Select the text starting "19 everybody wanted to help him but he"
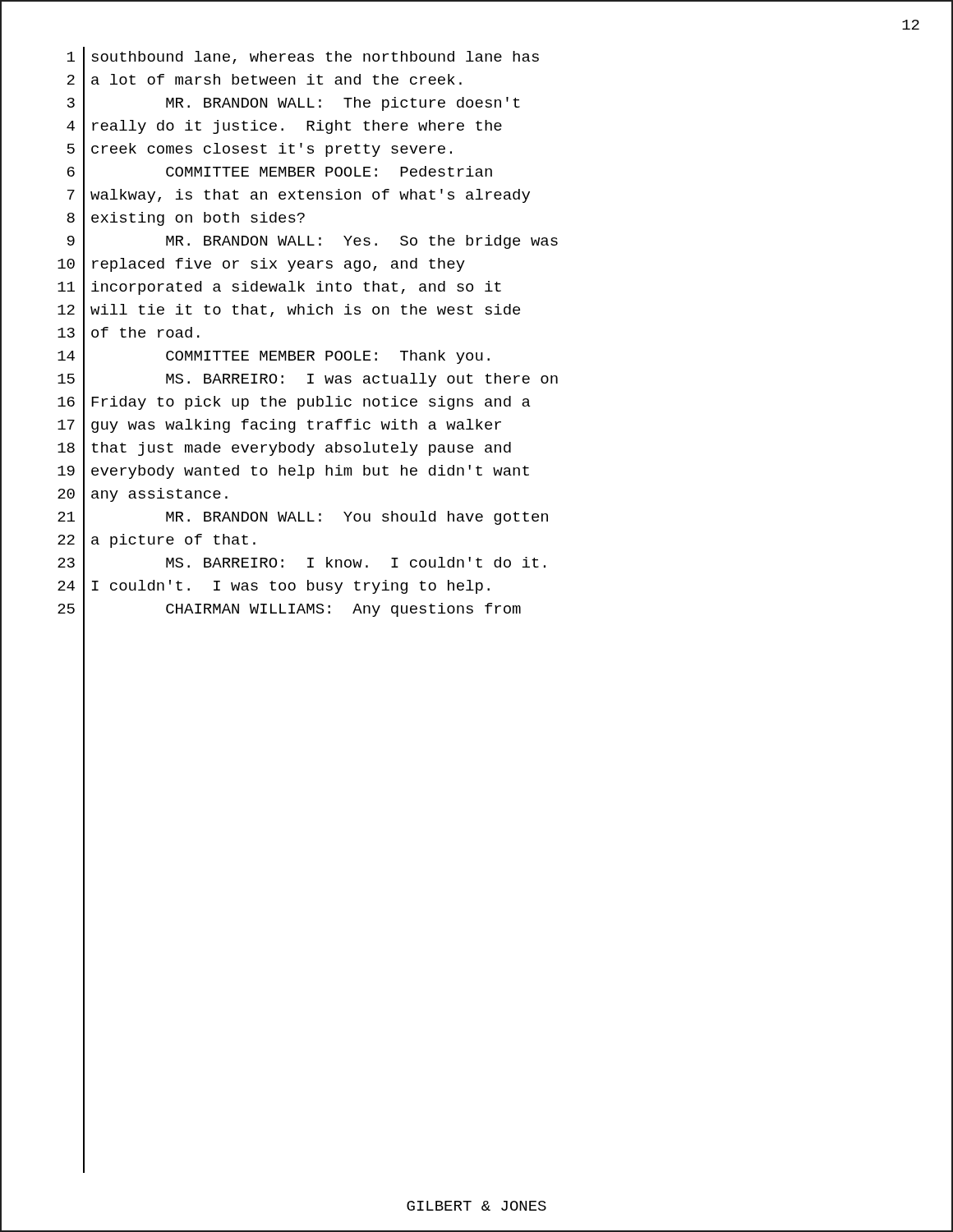This screenshot has height=1232, width=953. [485, 472]
